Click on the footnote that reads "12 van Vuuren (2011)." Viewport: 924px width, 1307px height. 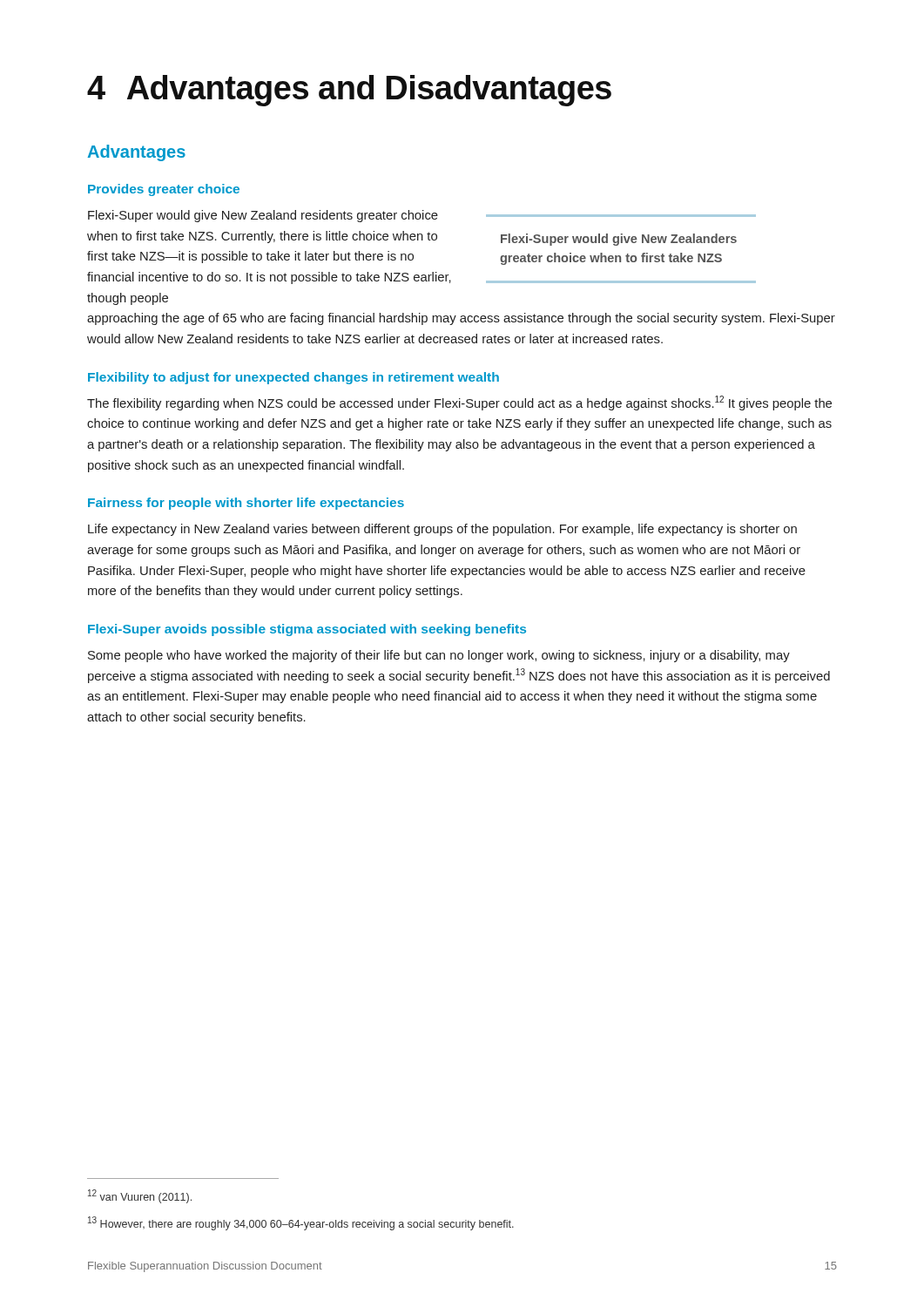(x=140, y=1196)
